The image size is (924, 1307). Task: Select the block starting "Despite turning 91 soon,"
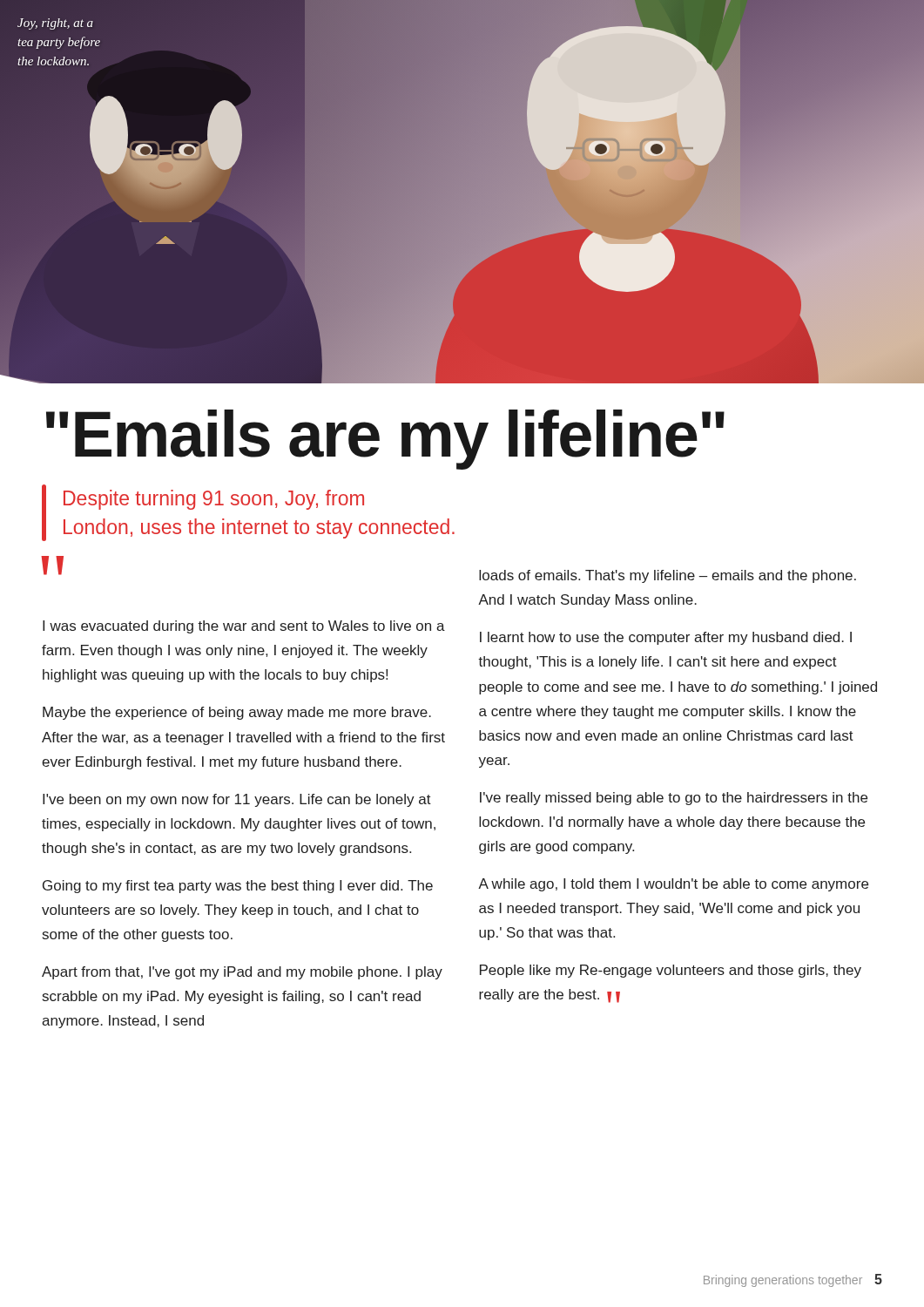249,513
